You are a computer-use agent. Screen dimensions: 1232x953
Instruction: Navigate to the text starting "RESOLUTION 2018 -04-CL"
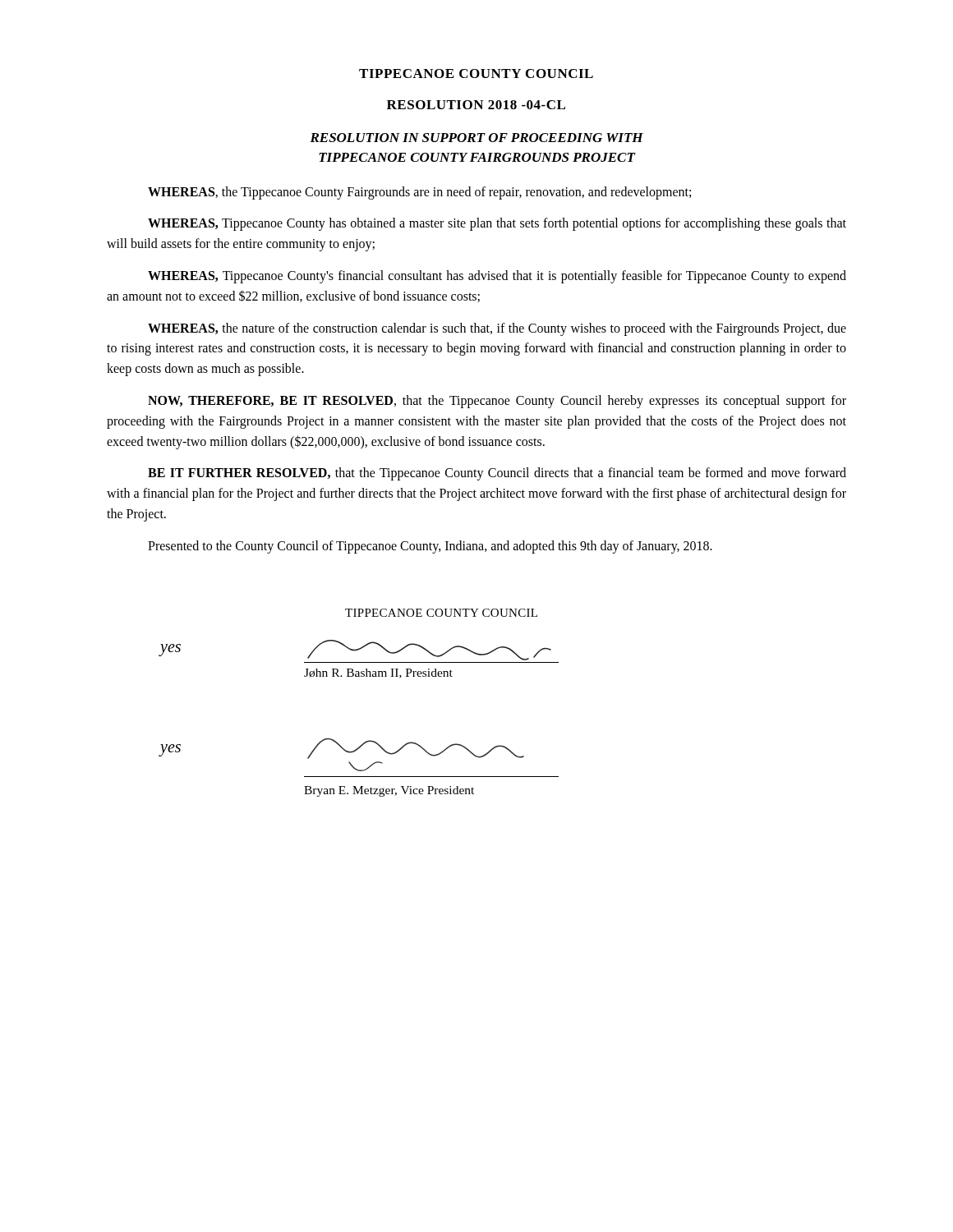click(x=476, y=105)
